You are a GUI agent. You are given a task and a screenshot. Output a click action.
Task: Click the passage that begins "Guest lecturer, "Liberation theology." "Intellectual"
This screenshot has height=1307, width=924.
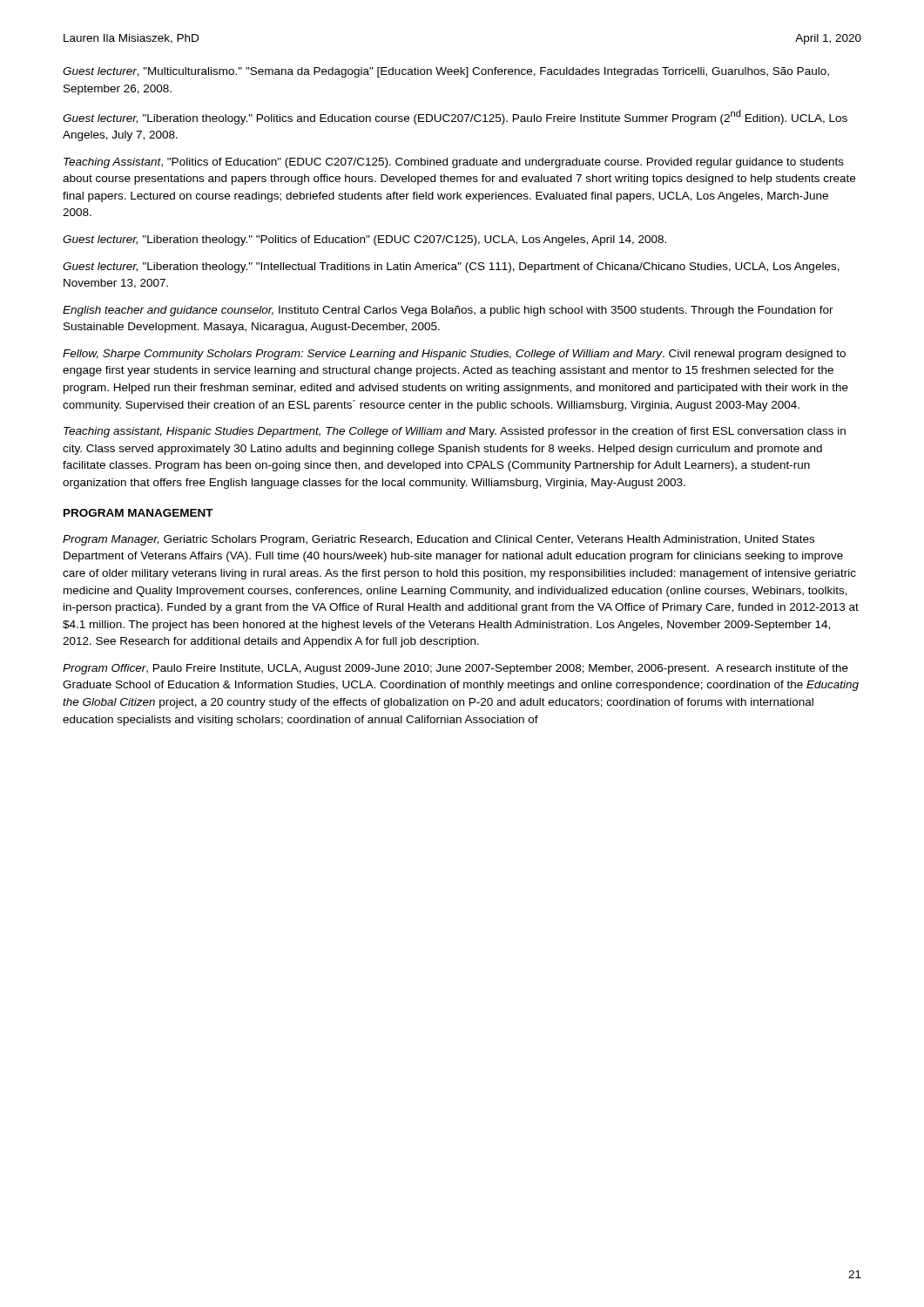pos(462,275)
